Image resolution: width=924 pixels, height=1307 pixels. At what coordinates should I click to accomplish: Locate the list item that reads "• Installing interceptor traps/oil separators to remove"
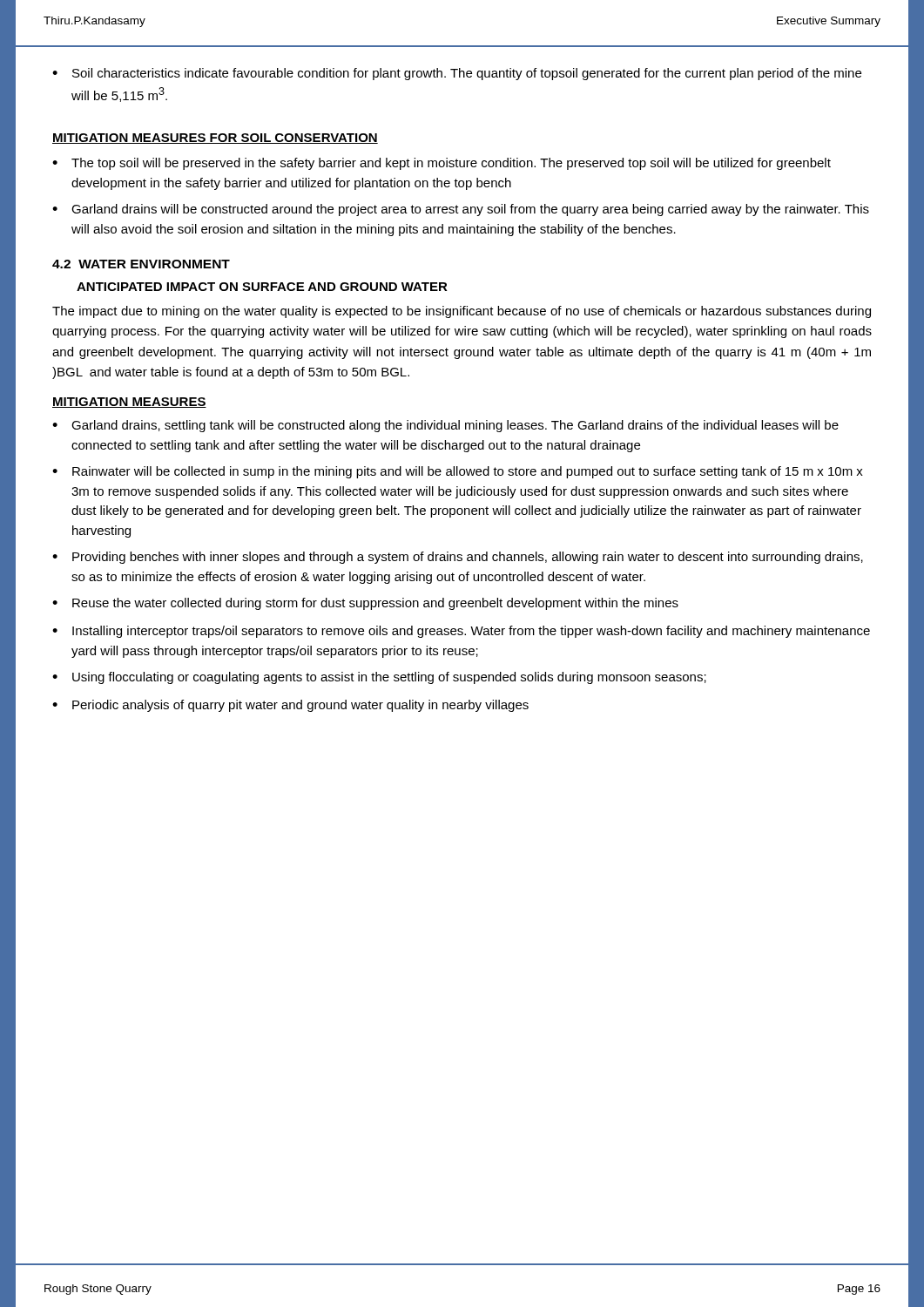click(462, 641)
